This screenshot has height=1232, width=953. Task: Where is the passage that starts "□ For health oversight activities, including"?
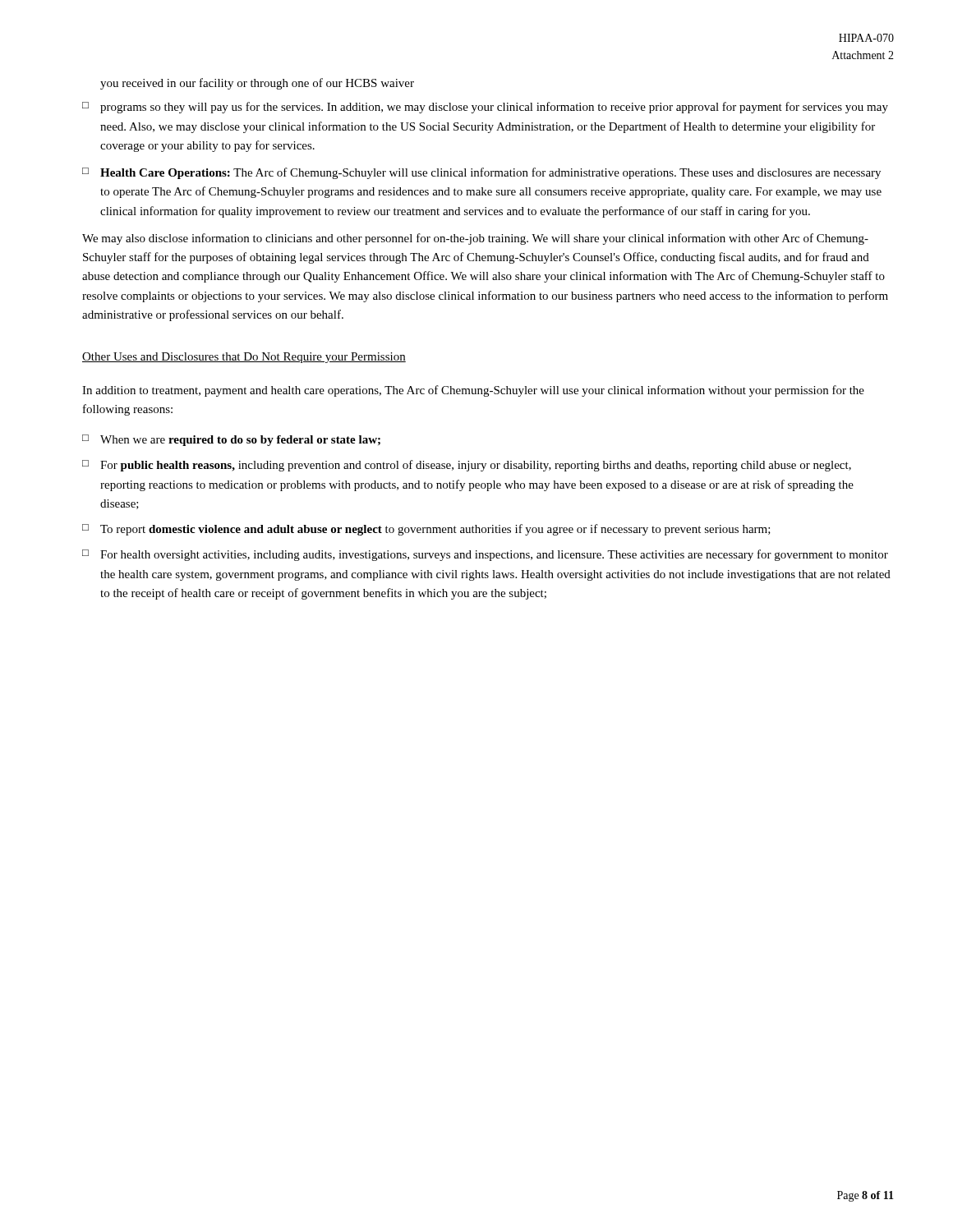(488, 574)
